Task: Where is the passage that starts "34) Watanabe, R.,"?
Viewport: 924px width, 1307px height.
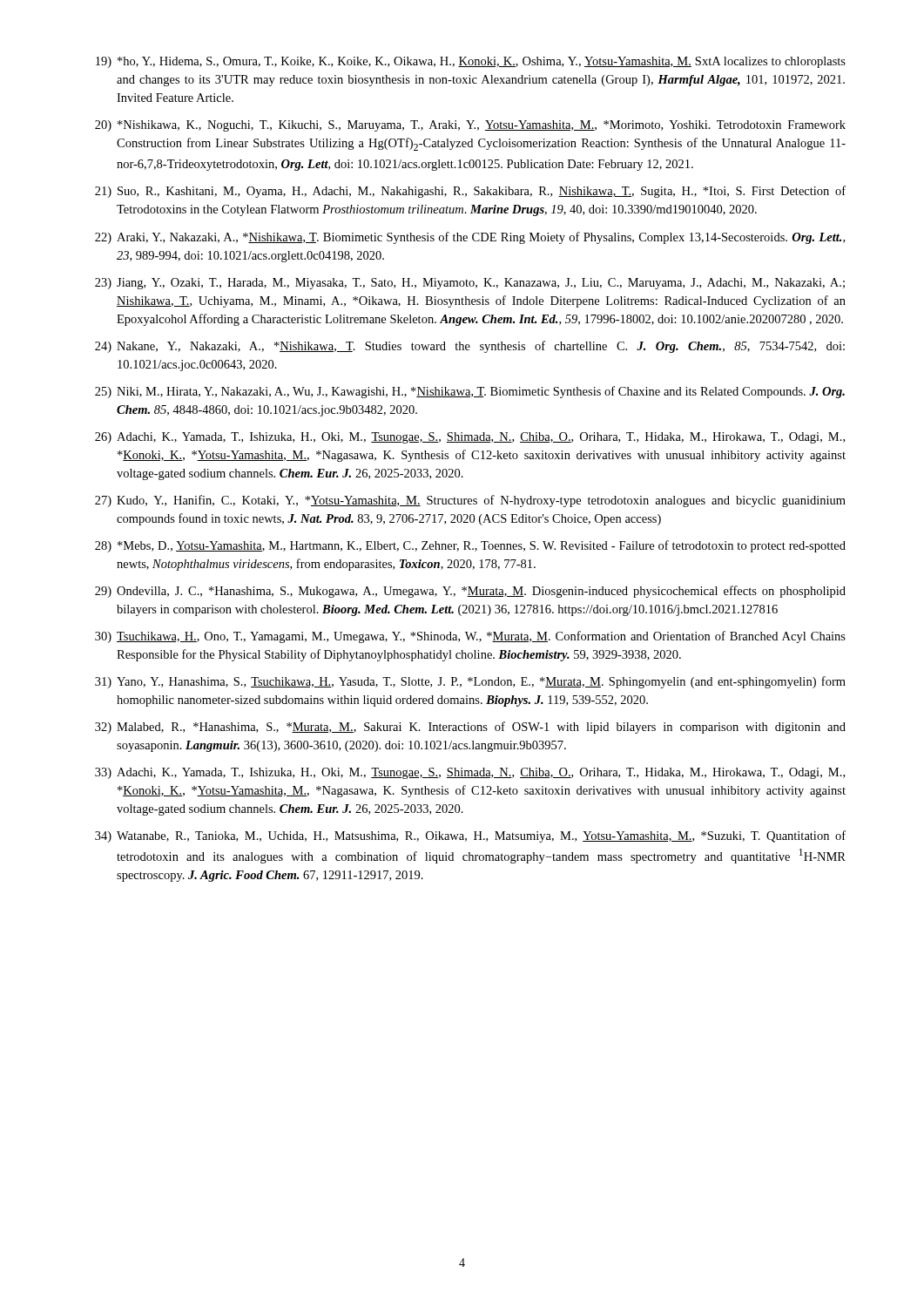Action: coord(462,855)
